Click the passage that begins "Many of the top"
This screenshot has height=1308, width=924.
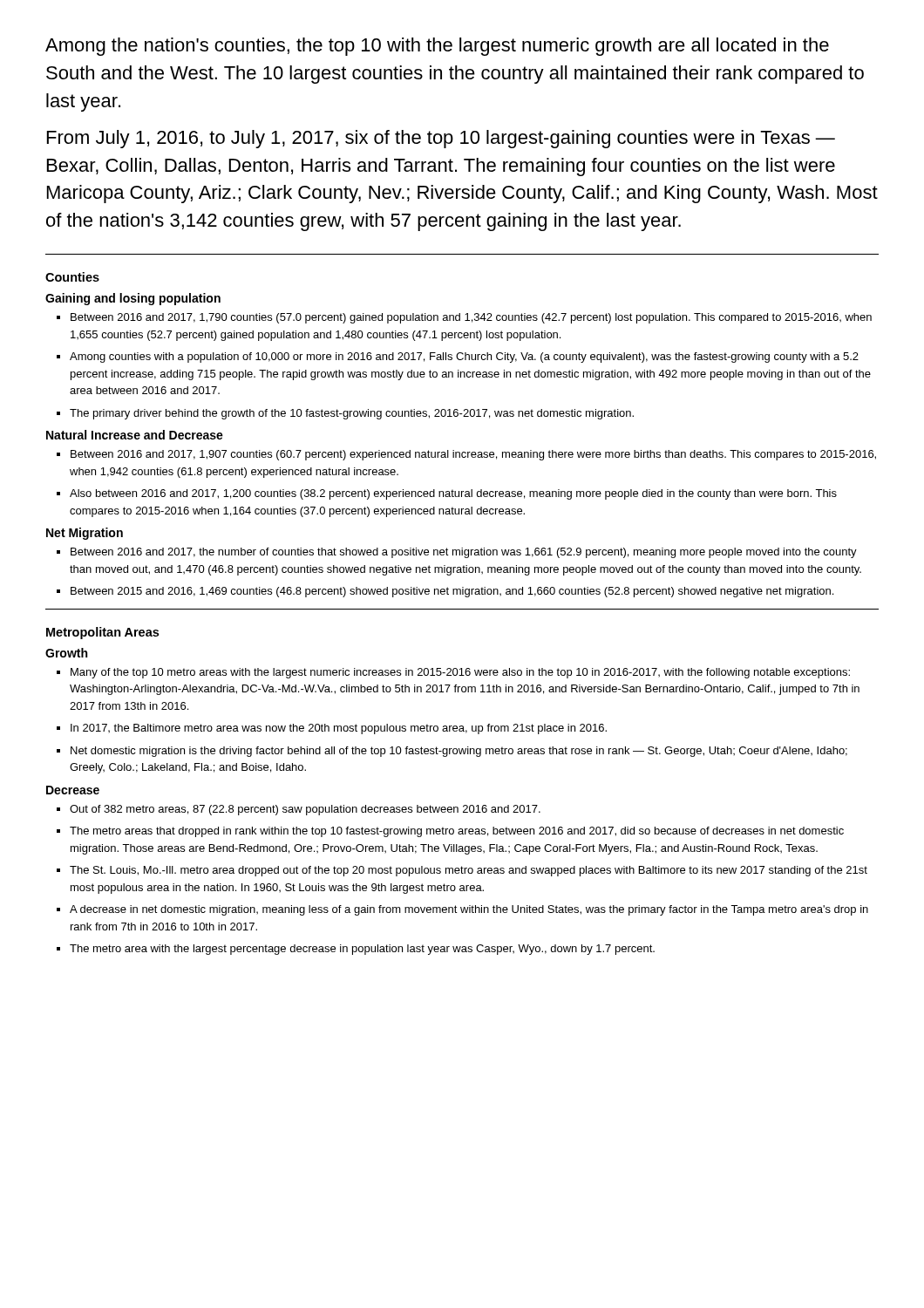(x=462, y=720)
